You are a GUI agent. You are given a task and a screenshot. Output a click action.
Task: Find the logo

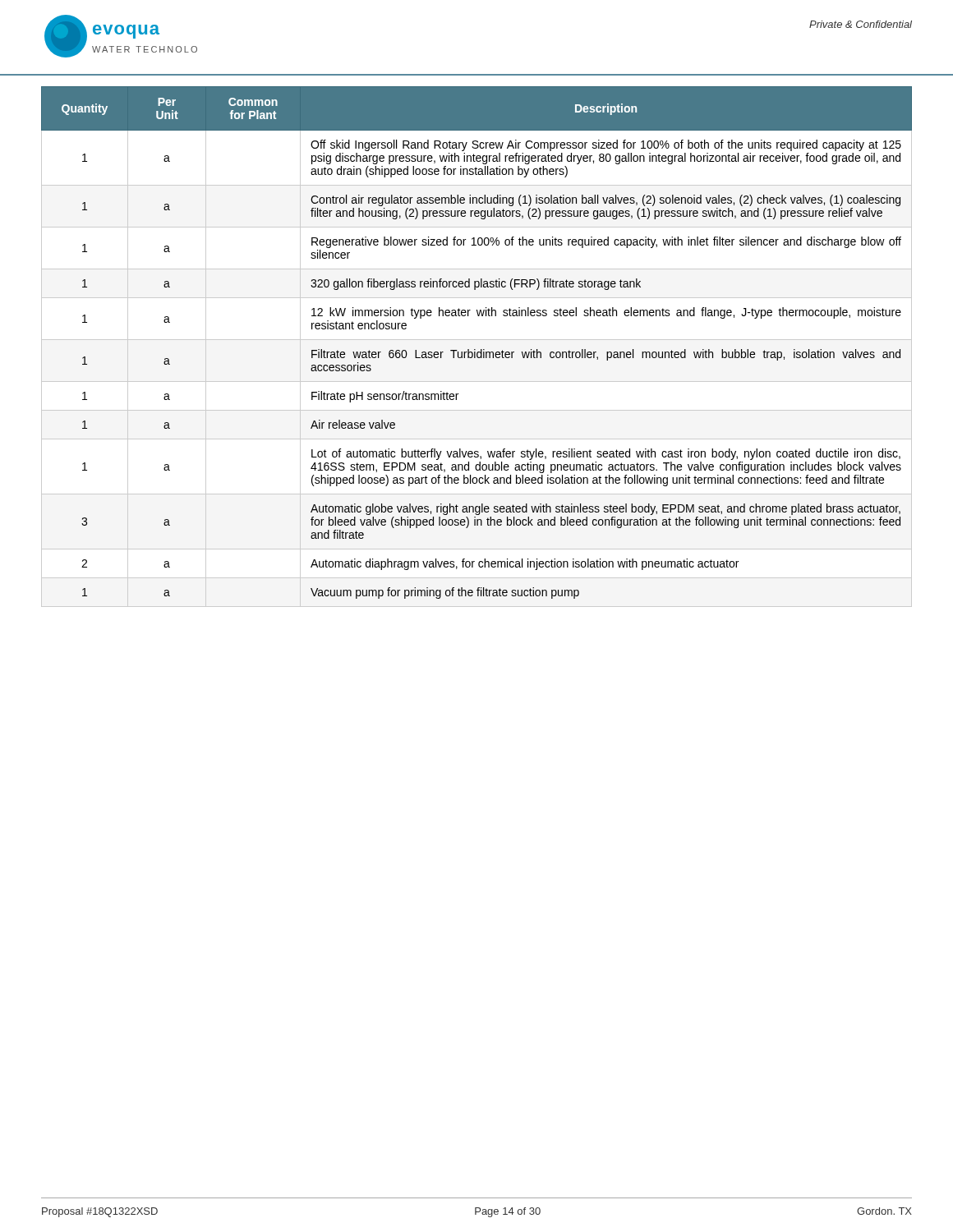[119, 41]
